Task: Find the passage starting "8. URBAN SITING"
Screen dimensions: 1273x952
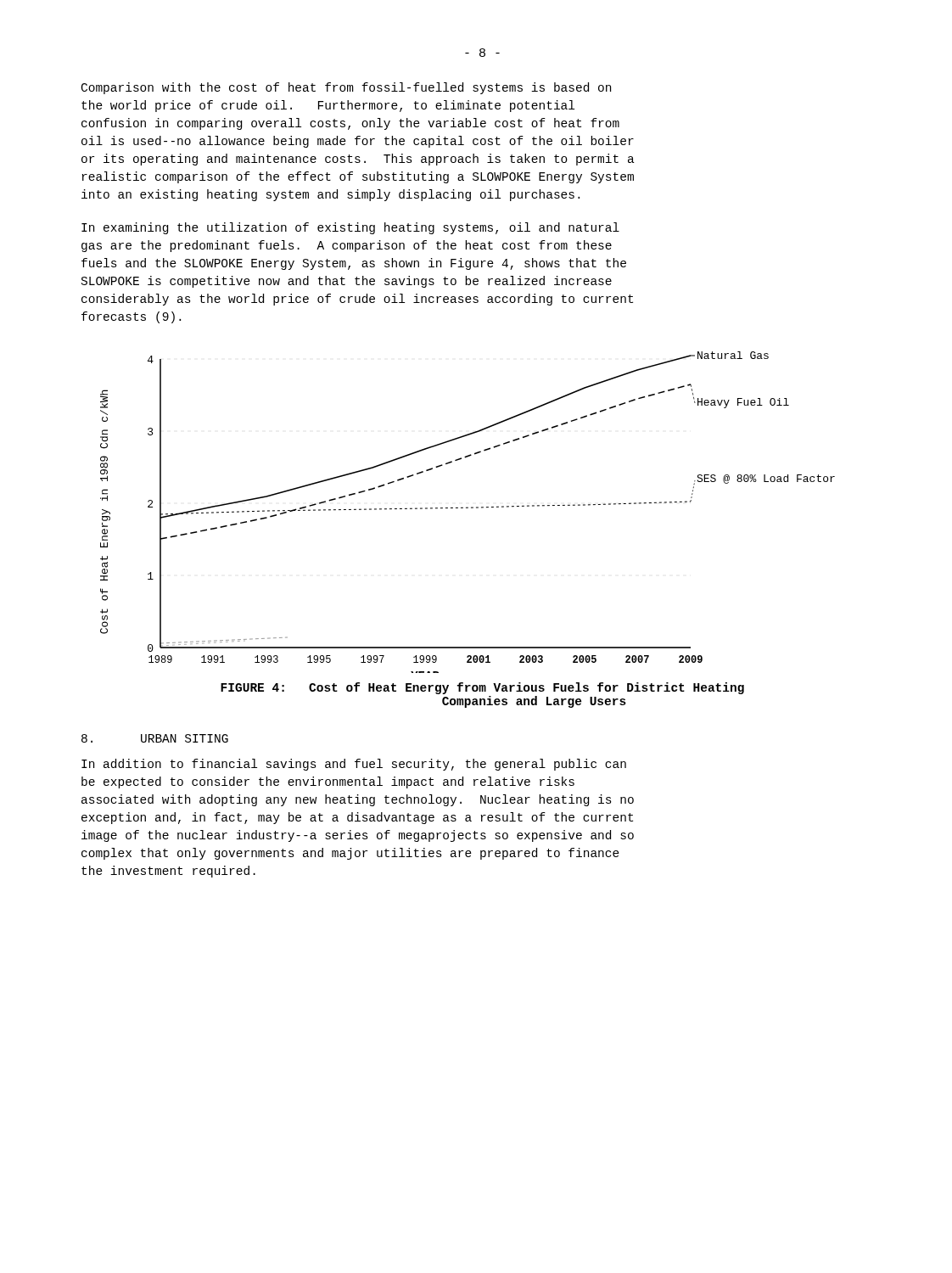Action: (x=155, y=739)
